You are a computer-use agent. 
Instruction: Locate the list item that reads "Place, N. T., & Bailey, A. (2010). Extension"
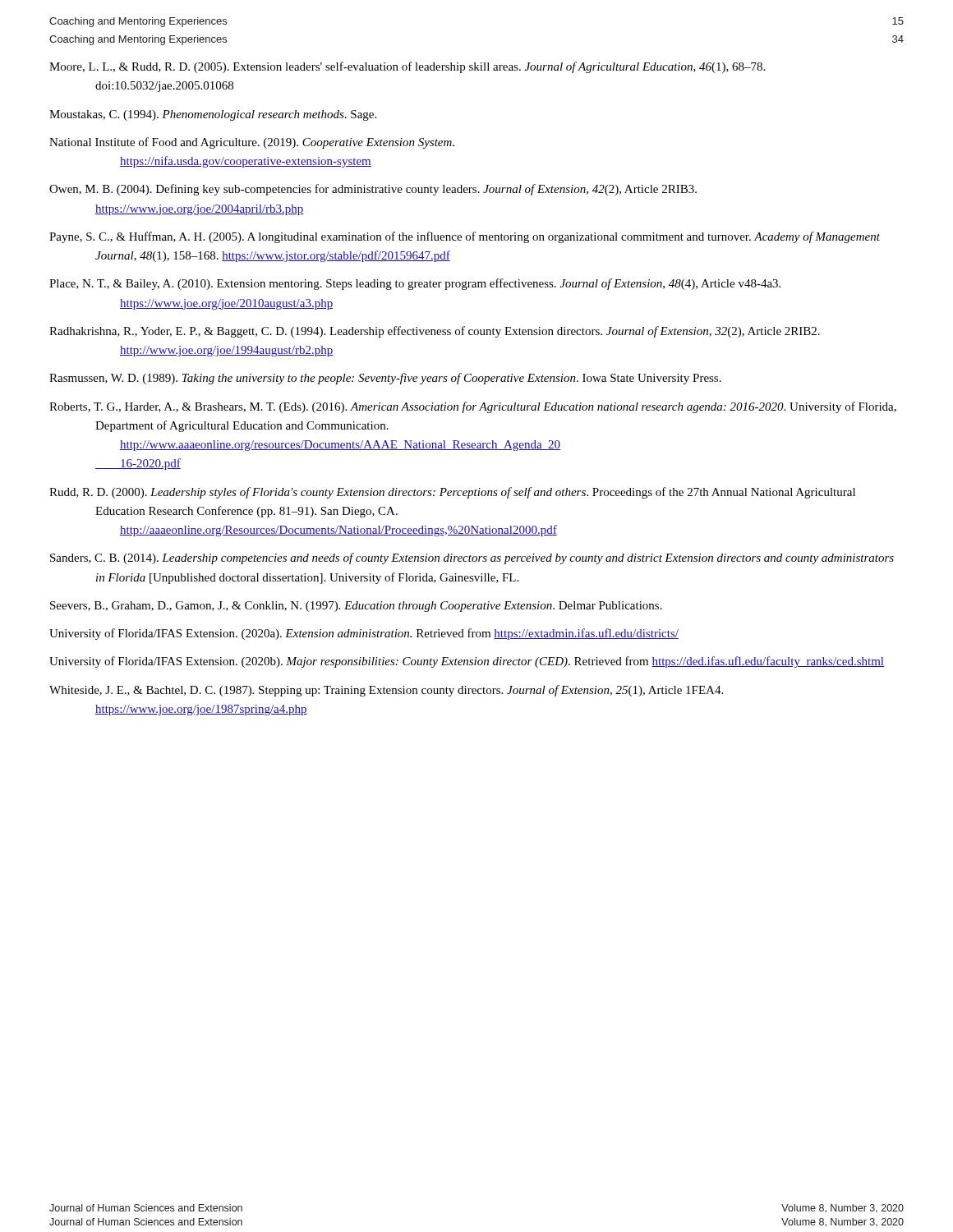coord(415,293)
